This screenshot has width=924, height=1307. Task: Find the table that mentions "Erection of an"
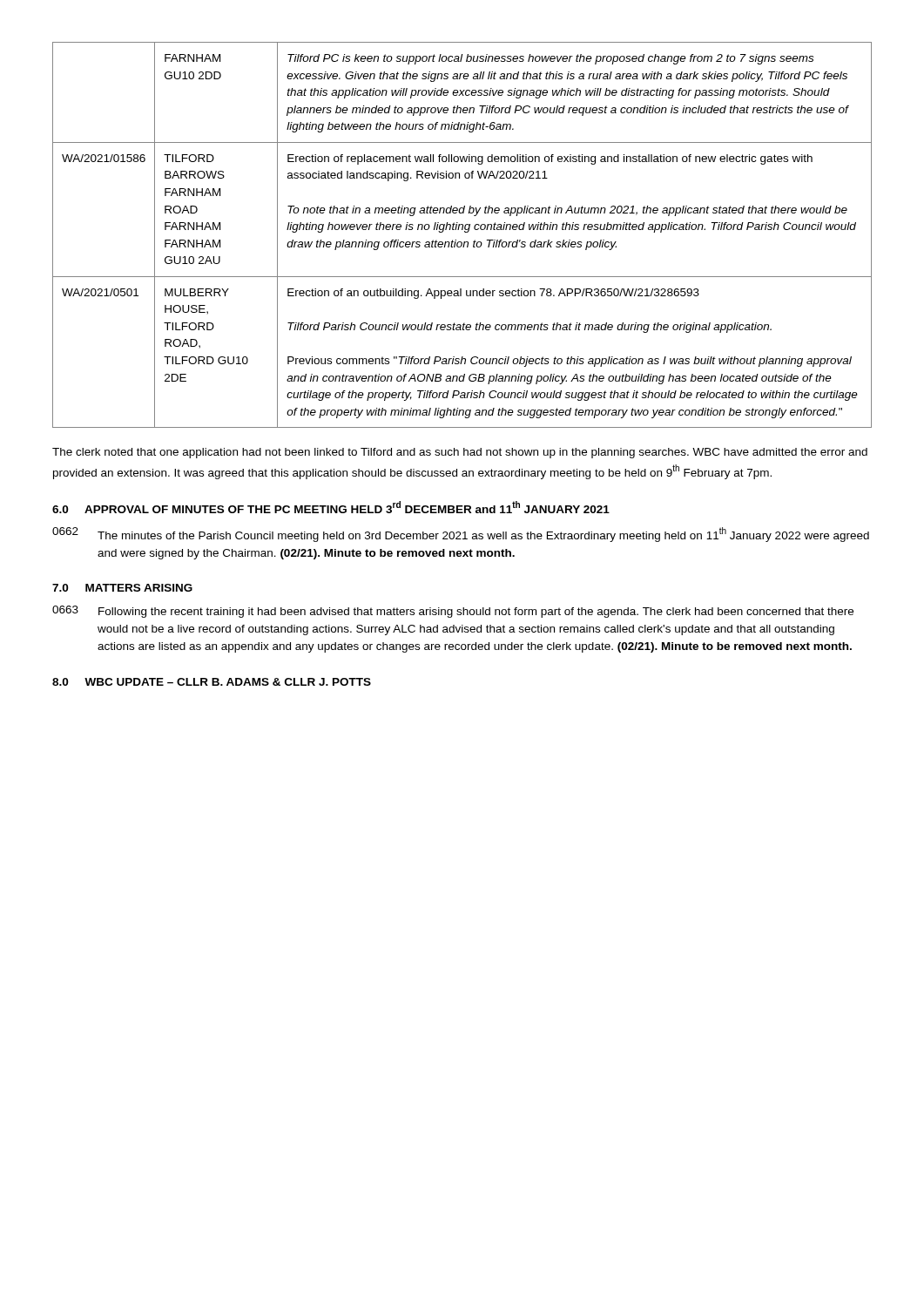462,235
